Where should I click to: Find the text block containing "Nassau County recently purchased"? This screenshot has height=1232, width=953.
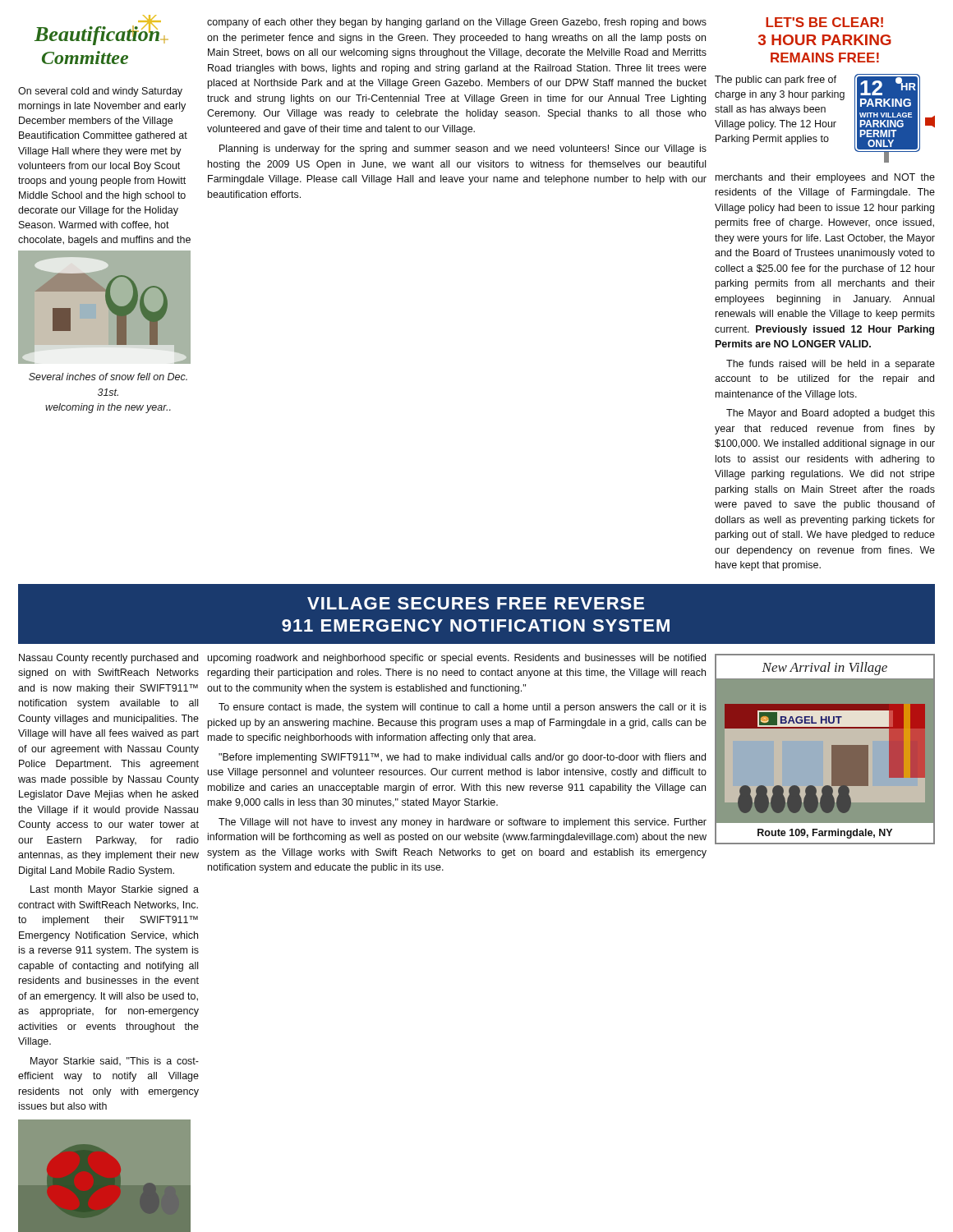108,882
